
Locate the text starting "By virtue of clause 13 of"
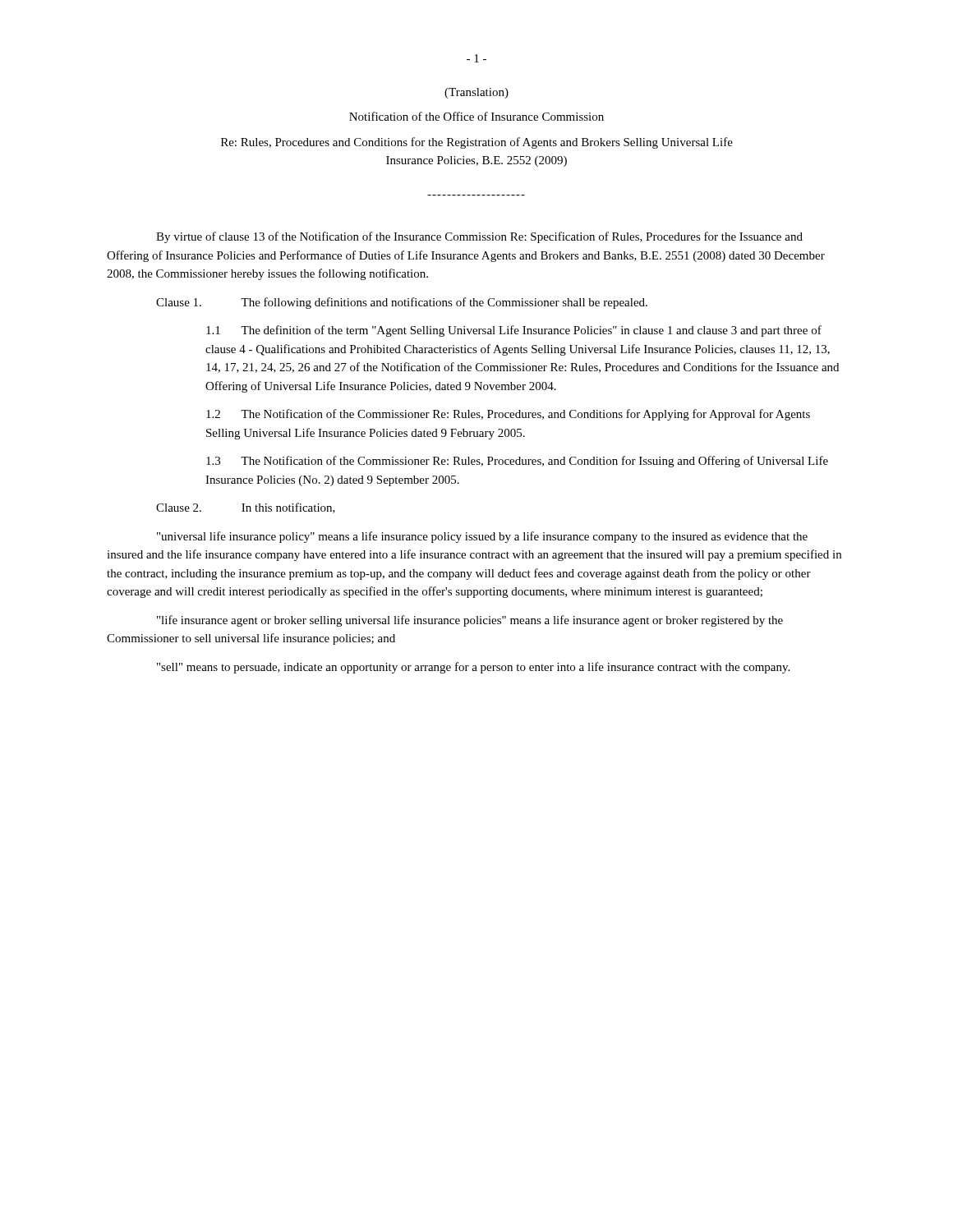pyautogui.click(x=466, y=255)
